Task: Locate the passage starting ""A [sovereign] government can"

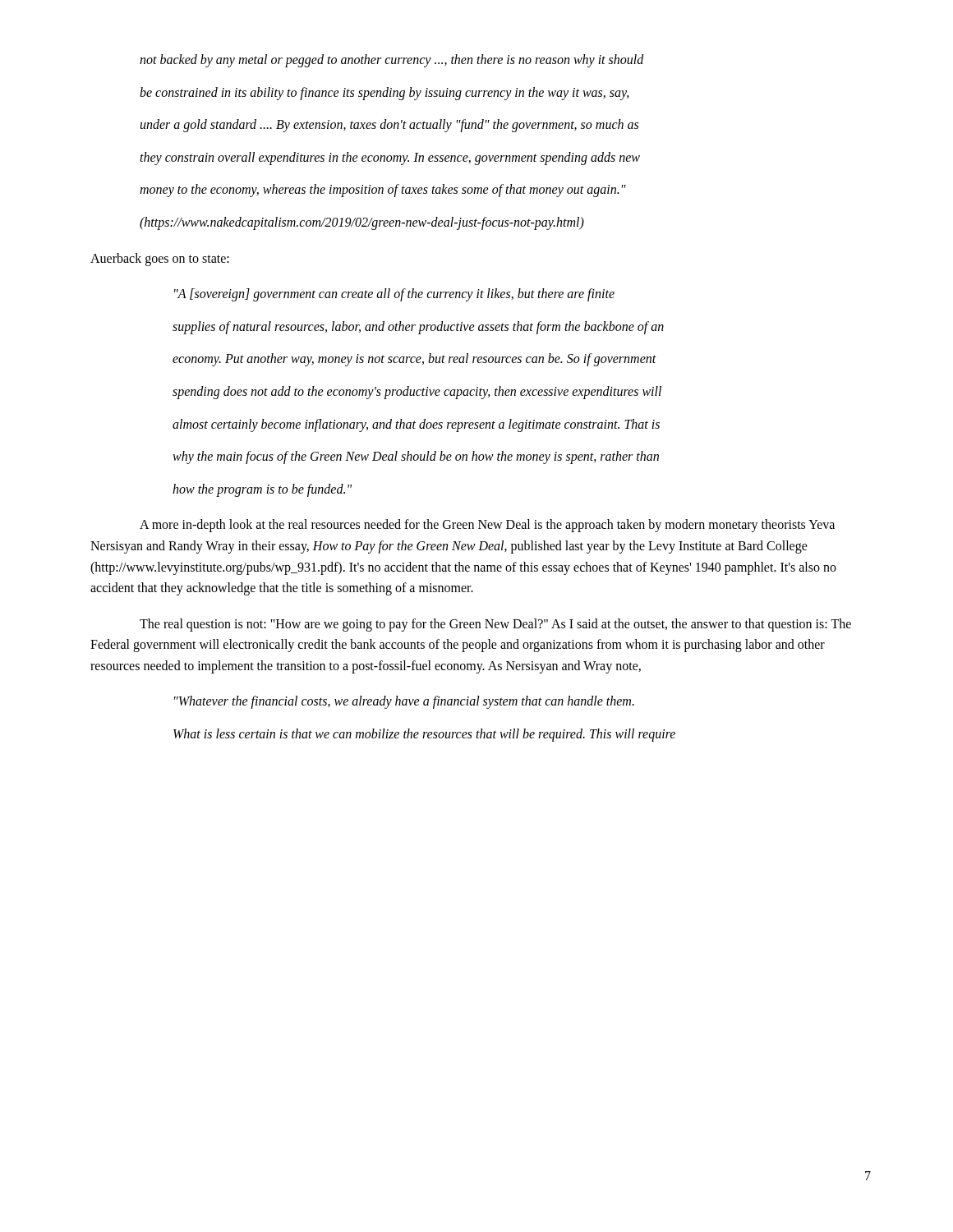Action: pos(522,392)
